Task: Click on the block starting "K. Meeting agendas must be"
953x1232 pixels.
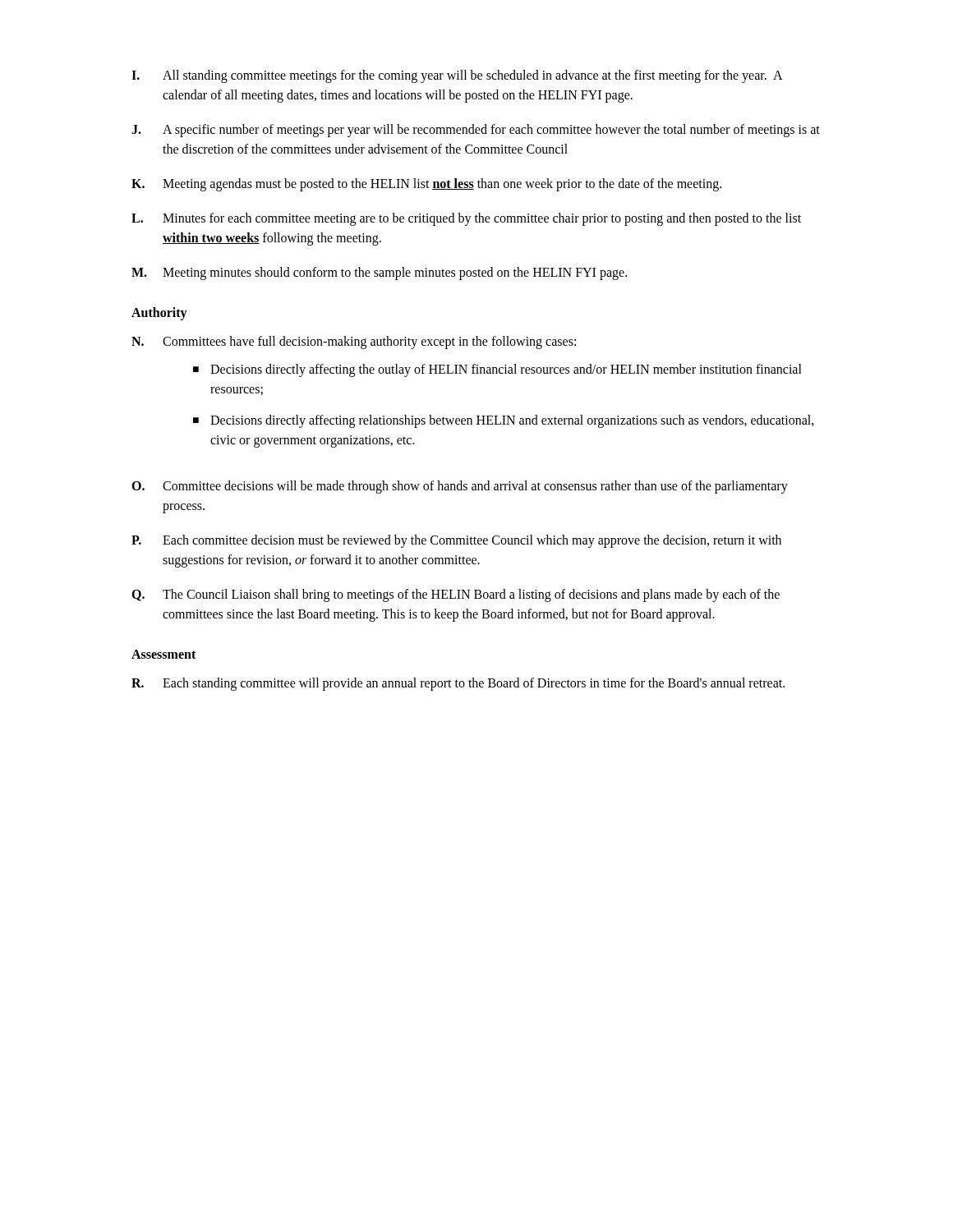Action: tap(476, 184)
